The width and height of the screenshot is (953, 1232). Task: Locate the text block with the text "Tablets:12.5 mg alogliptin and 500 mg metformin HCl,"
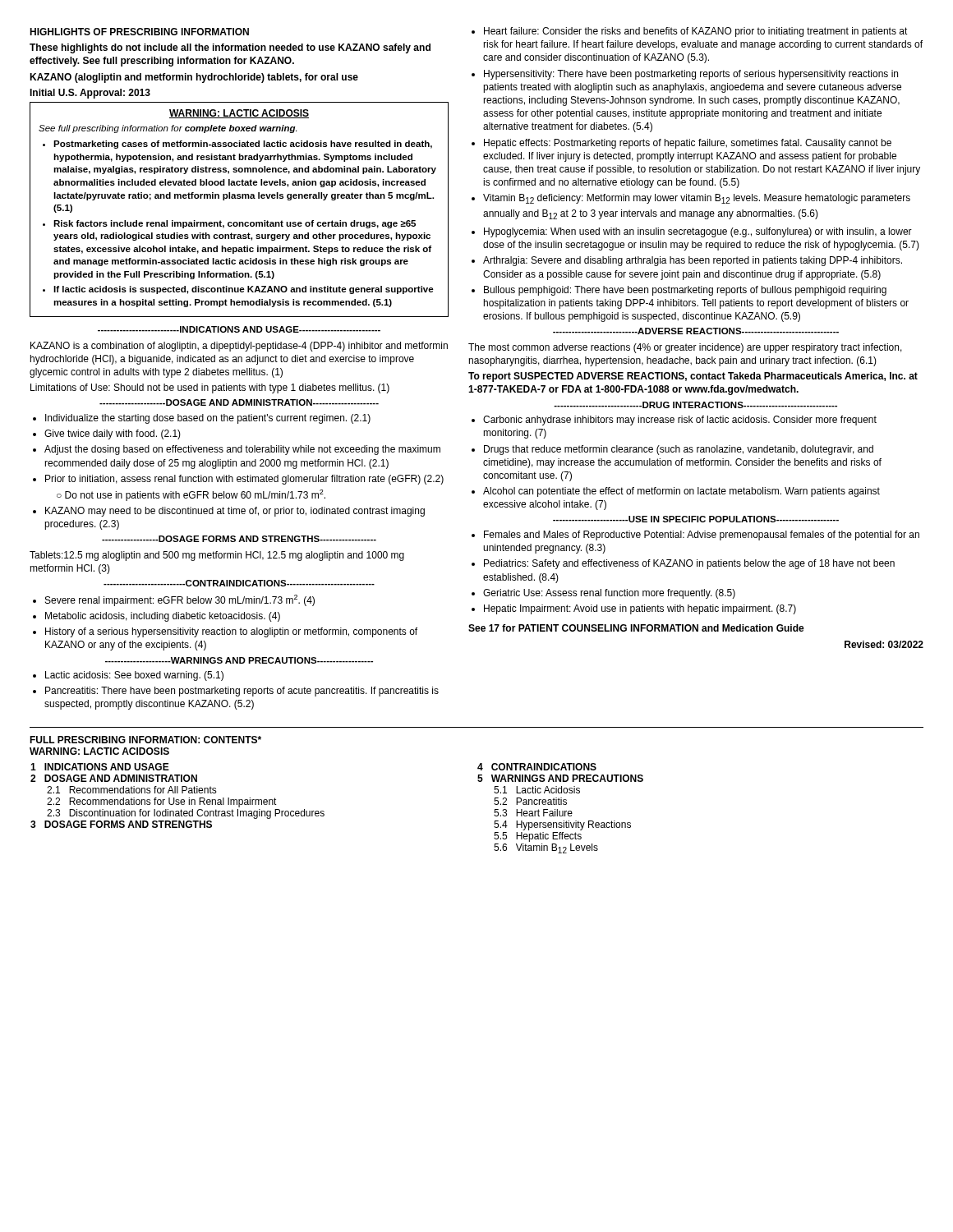[239, 562]
